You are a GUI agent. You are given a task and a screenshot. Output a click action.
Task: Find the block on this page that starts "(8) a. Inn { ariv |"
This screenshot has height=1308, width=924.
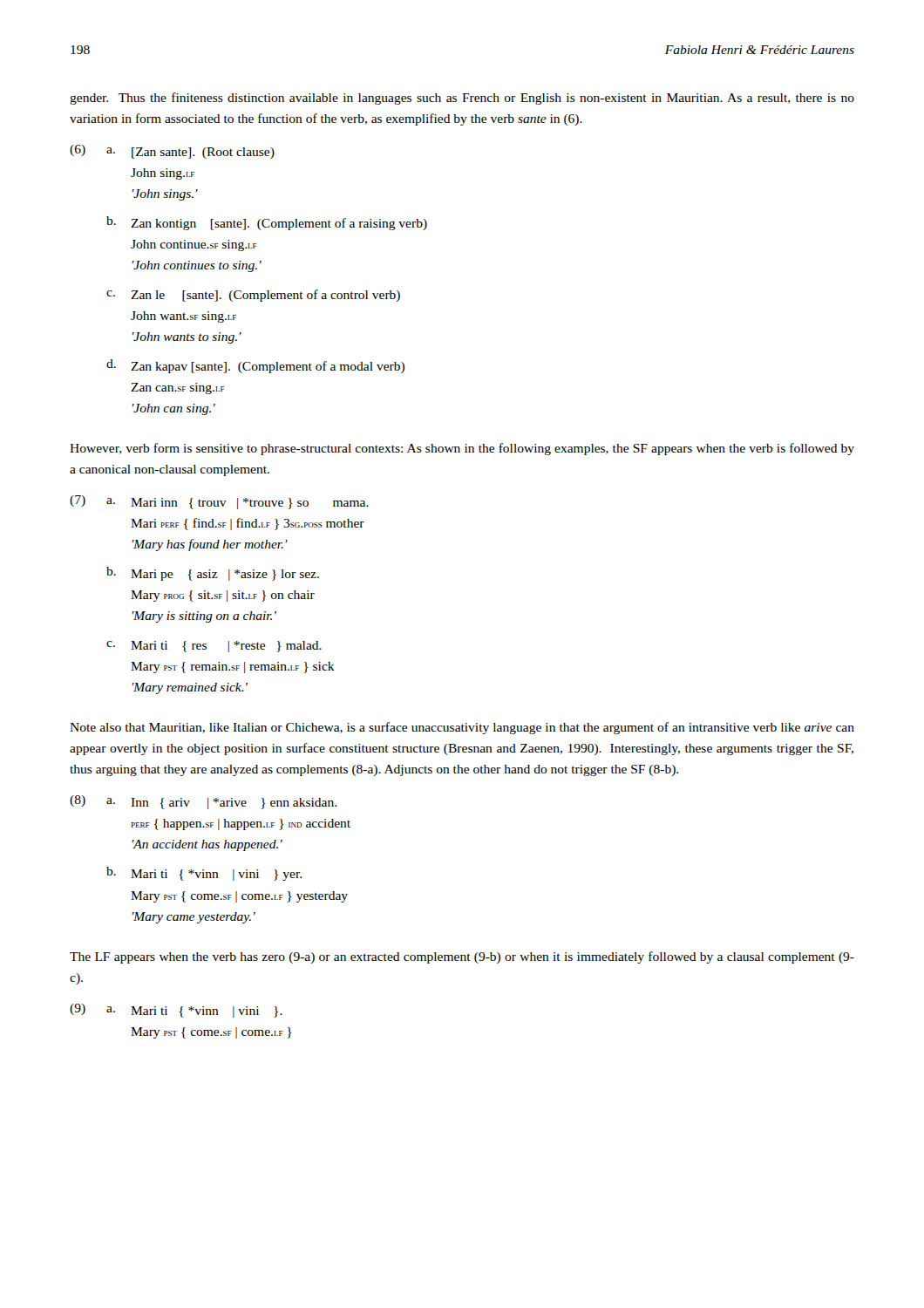pyautogui.click(x=80, y=802)
